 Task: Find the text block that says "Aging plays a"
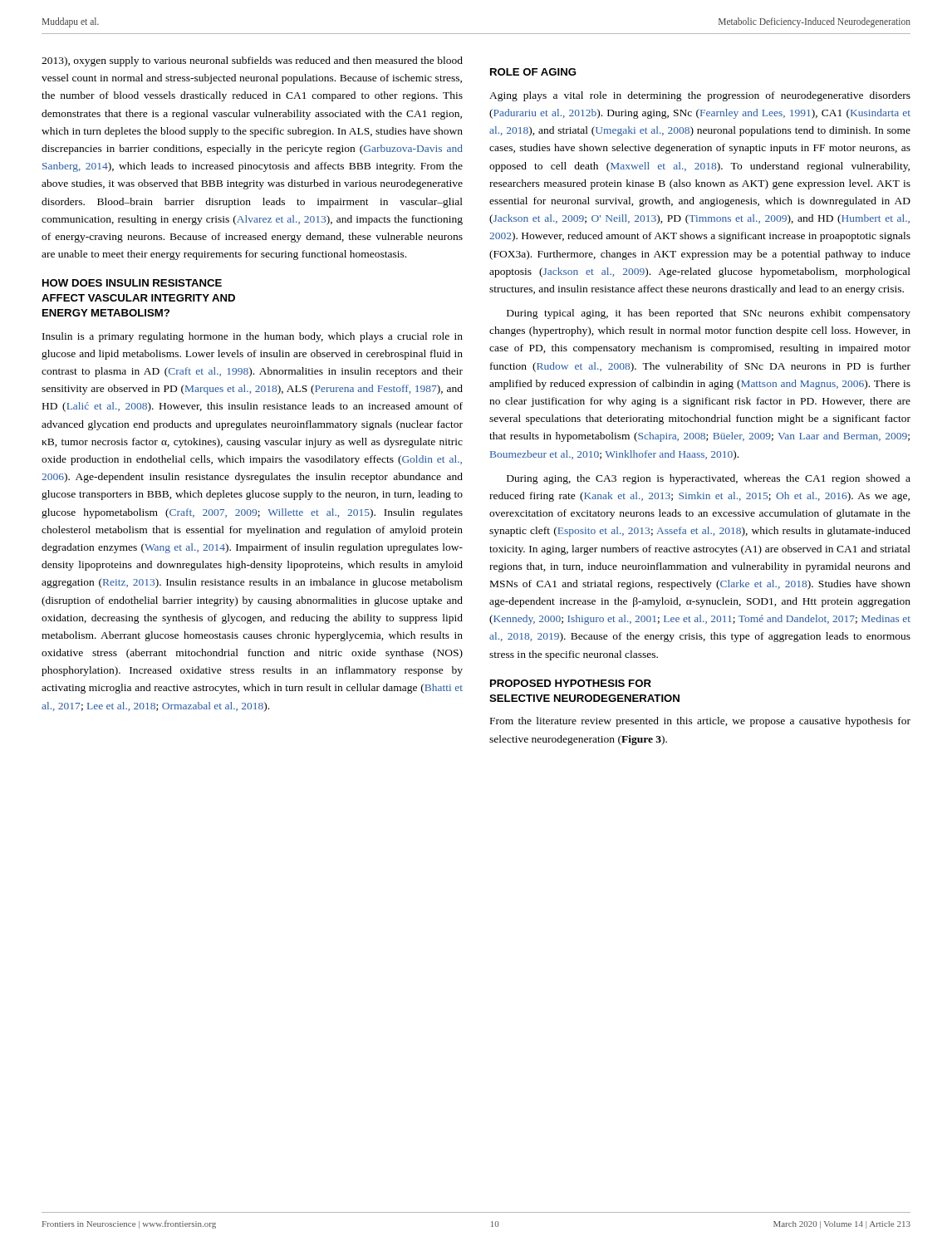(700, 374)
